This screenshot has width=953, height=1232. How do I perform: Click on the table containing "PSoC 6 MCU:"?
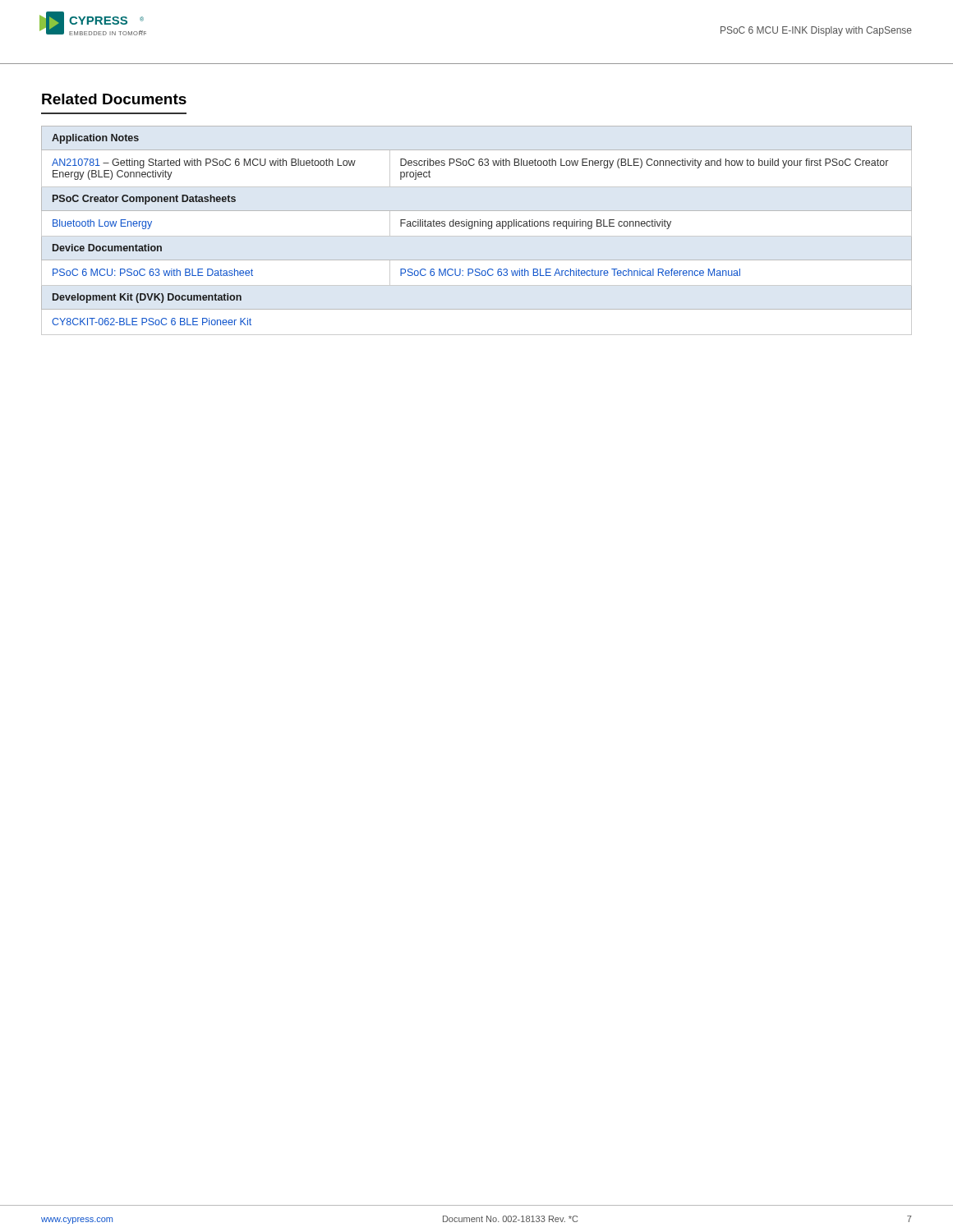[x=476, y=230]
